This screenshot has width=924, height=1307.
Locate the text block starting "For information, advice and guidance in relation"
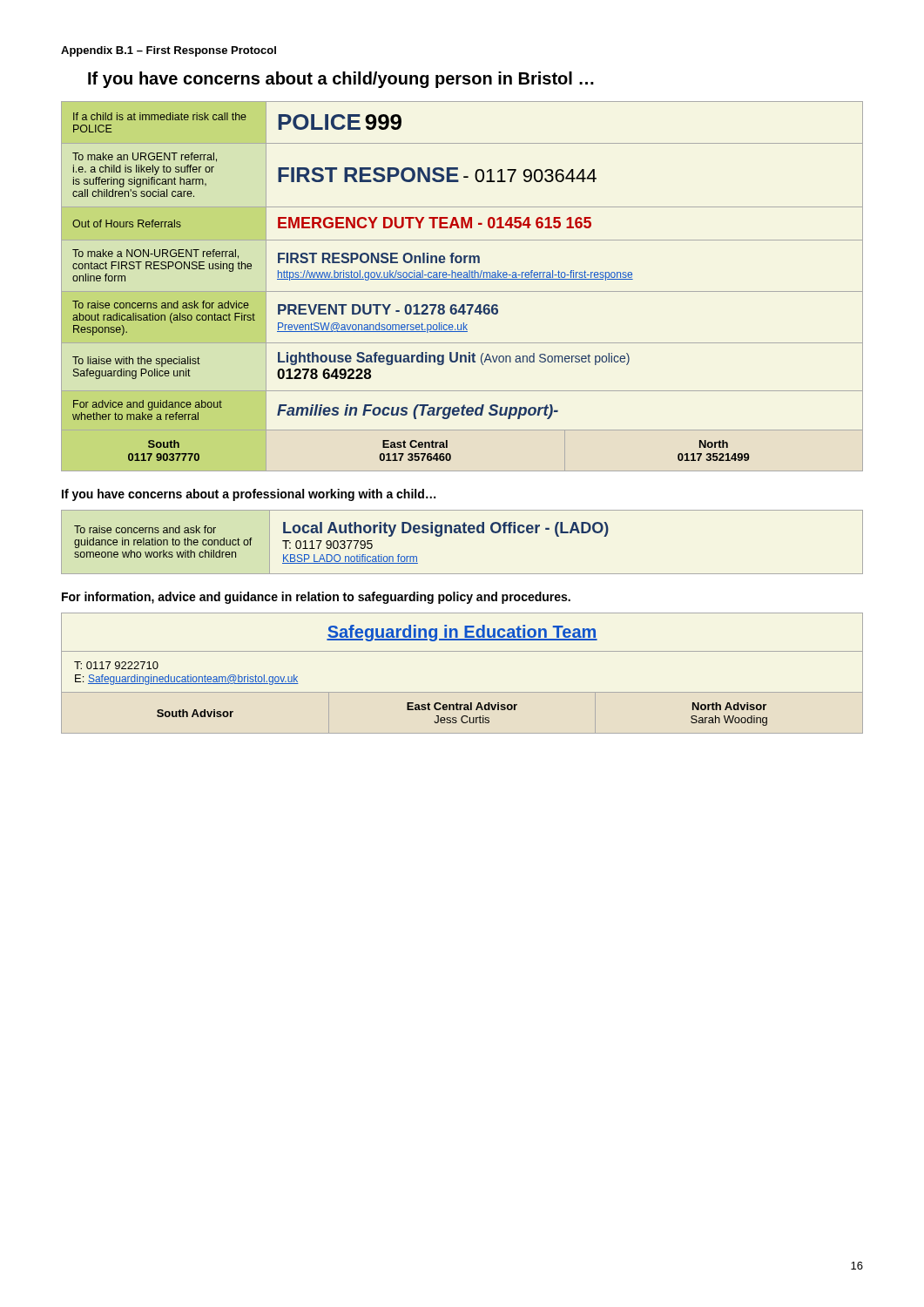pyautogui.click(x=316, y=597)
